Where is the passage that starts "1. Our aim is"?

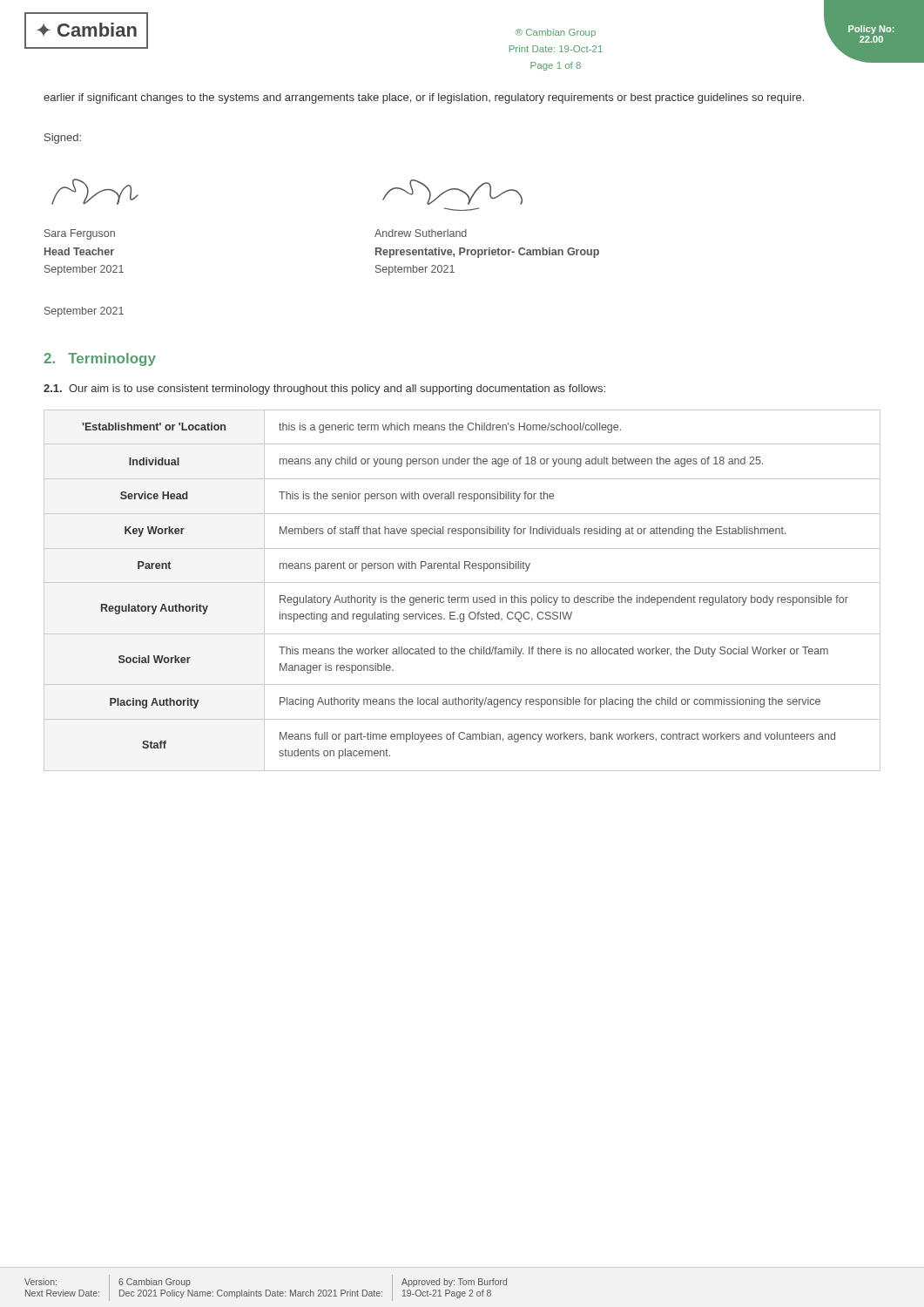pos(325,388)
